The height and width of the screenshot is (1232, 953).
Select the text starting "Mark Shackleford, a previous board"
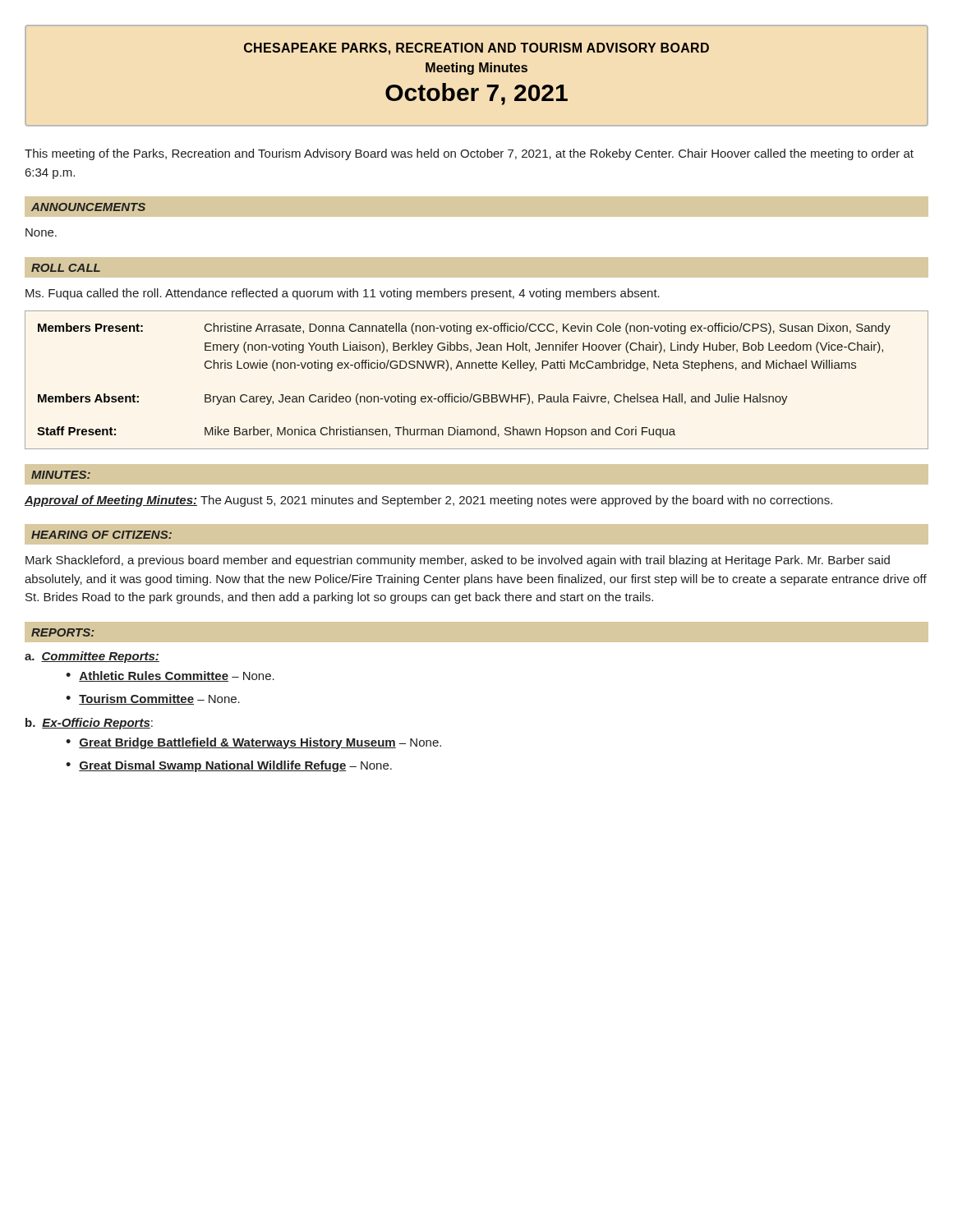[x=475, y=578]
